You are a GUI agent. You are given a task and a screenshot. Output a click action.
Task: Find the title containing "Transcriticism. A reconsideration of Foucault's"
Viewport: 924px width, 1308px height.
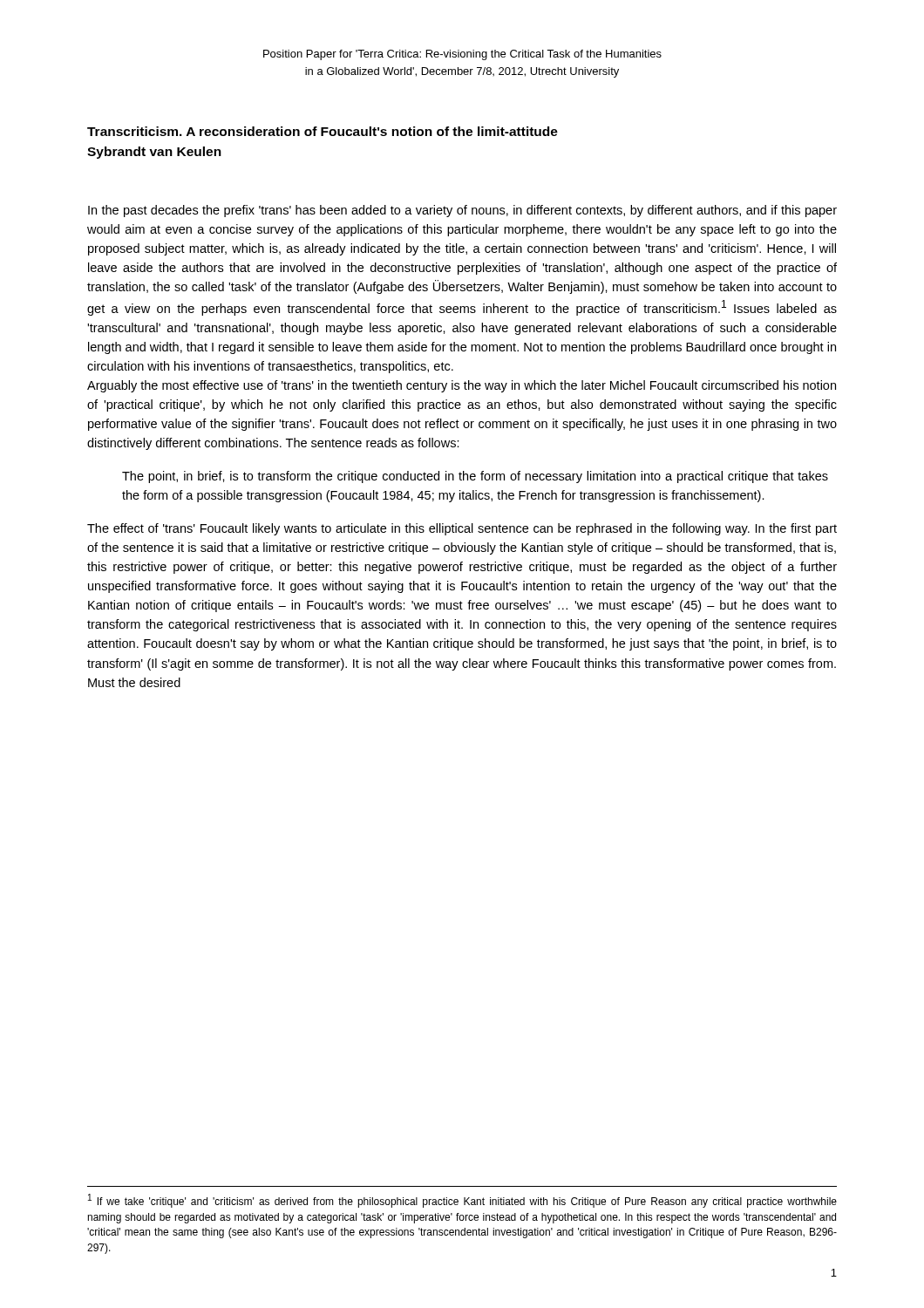[462, 141]
